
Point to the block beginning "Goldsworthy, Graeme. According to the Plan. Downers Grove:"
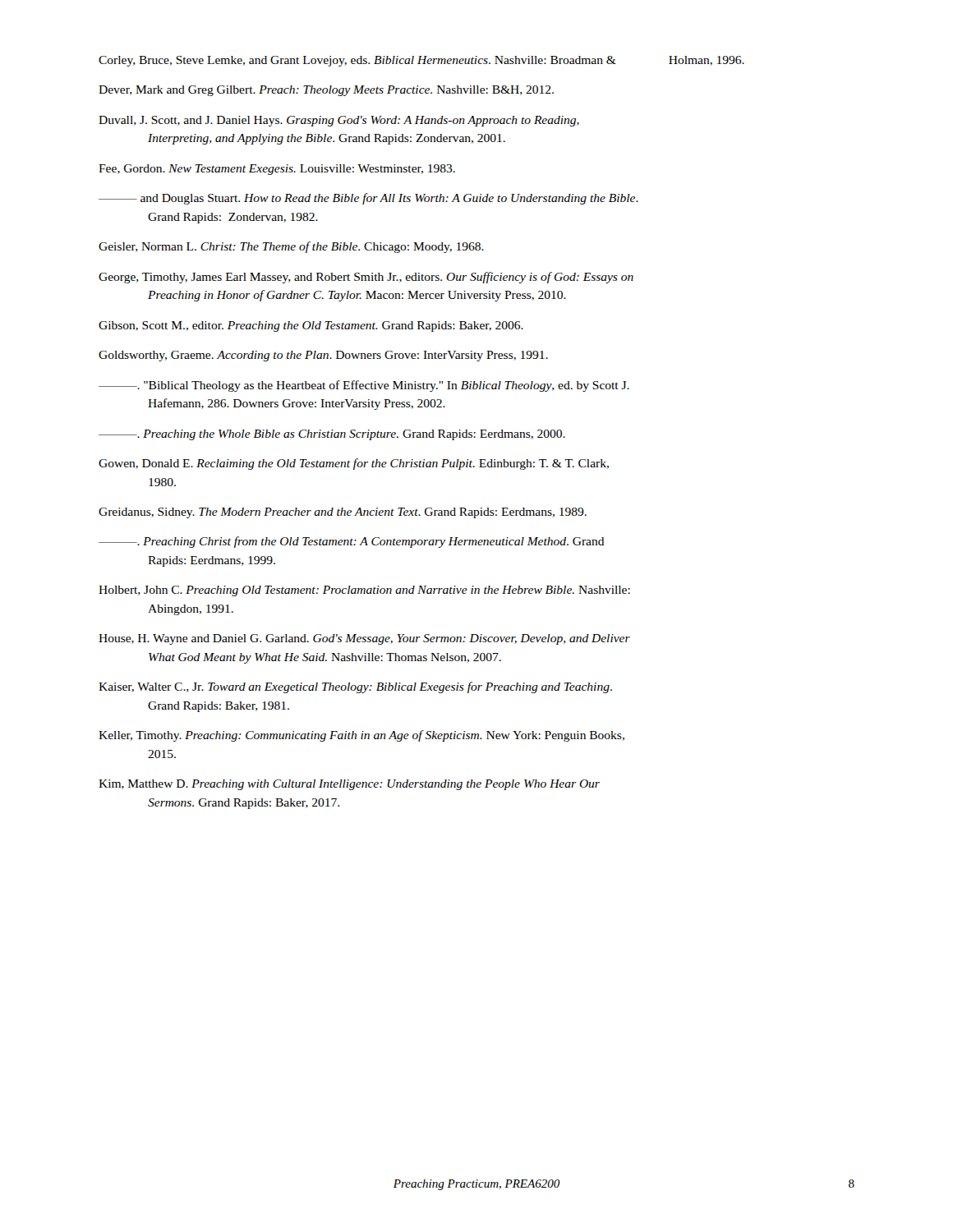pyautogui.click(x=323, y=355)
